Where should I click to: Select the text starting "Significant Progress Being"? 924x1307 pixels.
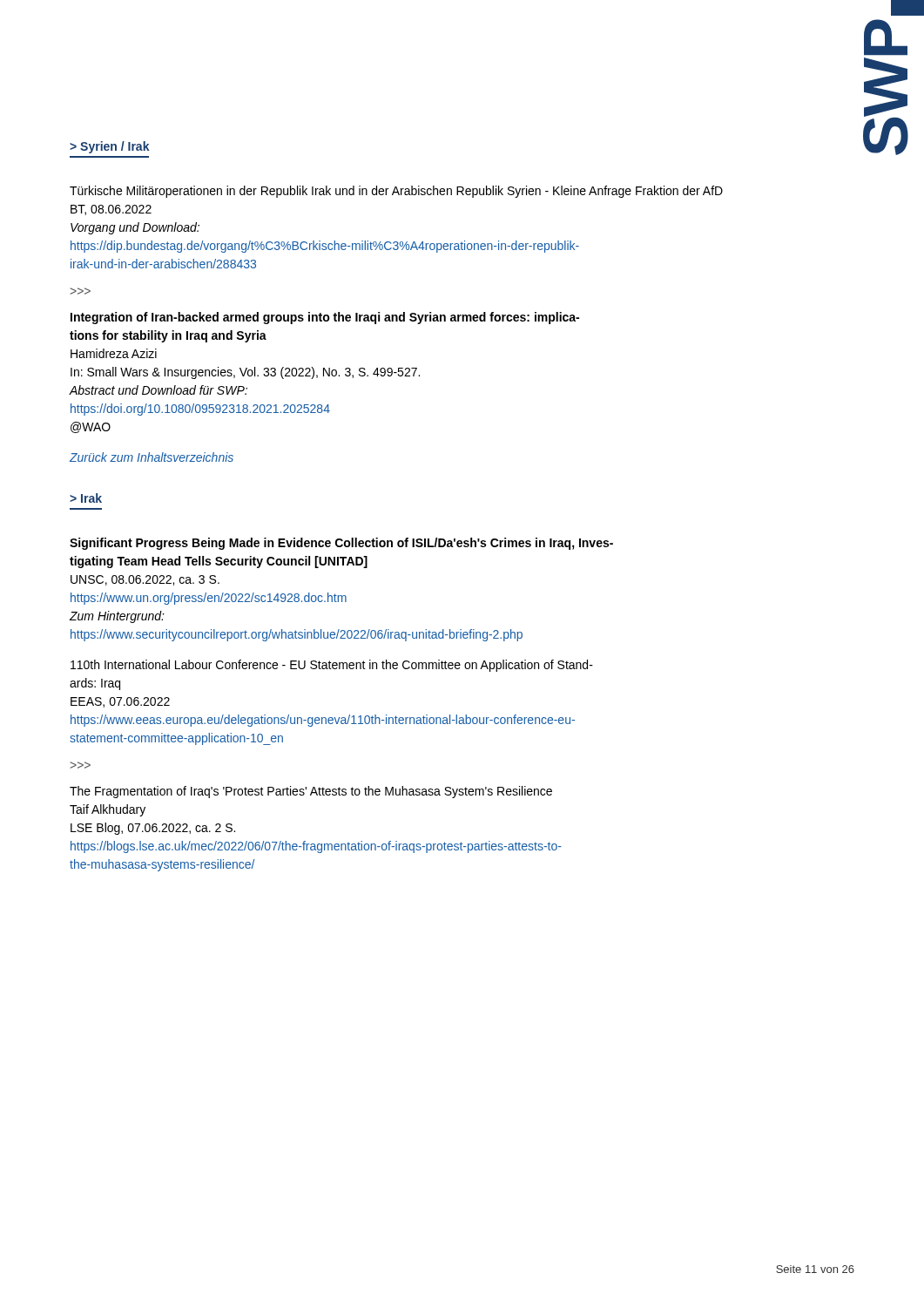(342, 589)
